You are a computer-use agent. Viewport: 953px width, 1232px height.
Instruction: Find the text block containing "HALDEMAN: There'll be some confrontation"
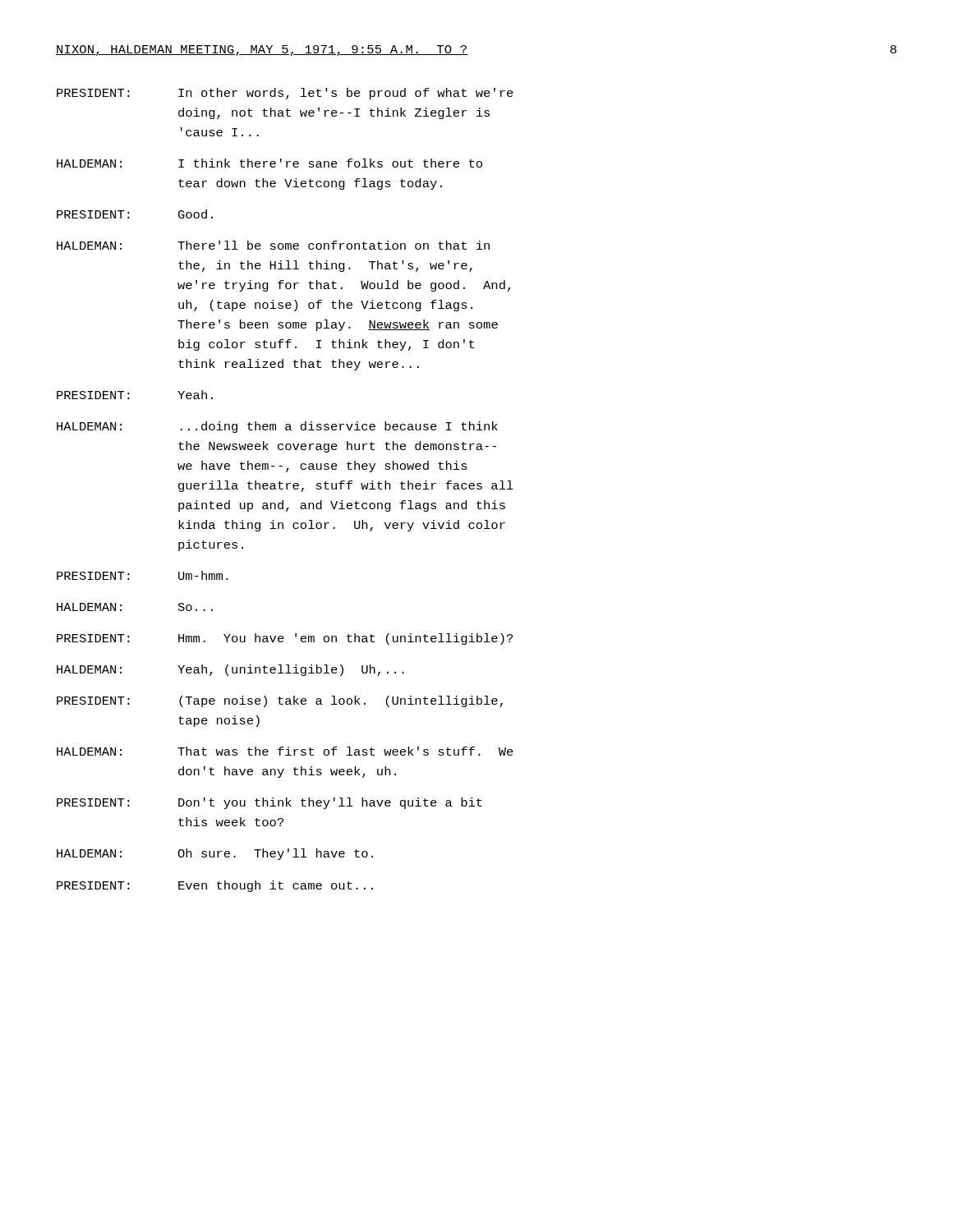coord(476,306)
